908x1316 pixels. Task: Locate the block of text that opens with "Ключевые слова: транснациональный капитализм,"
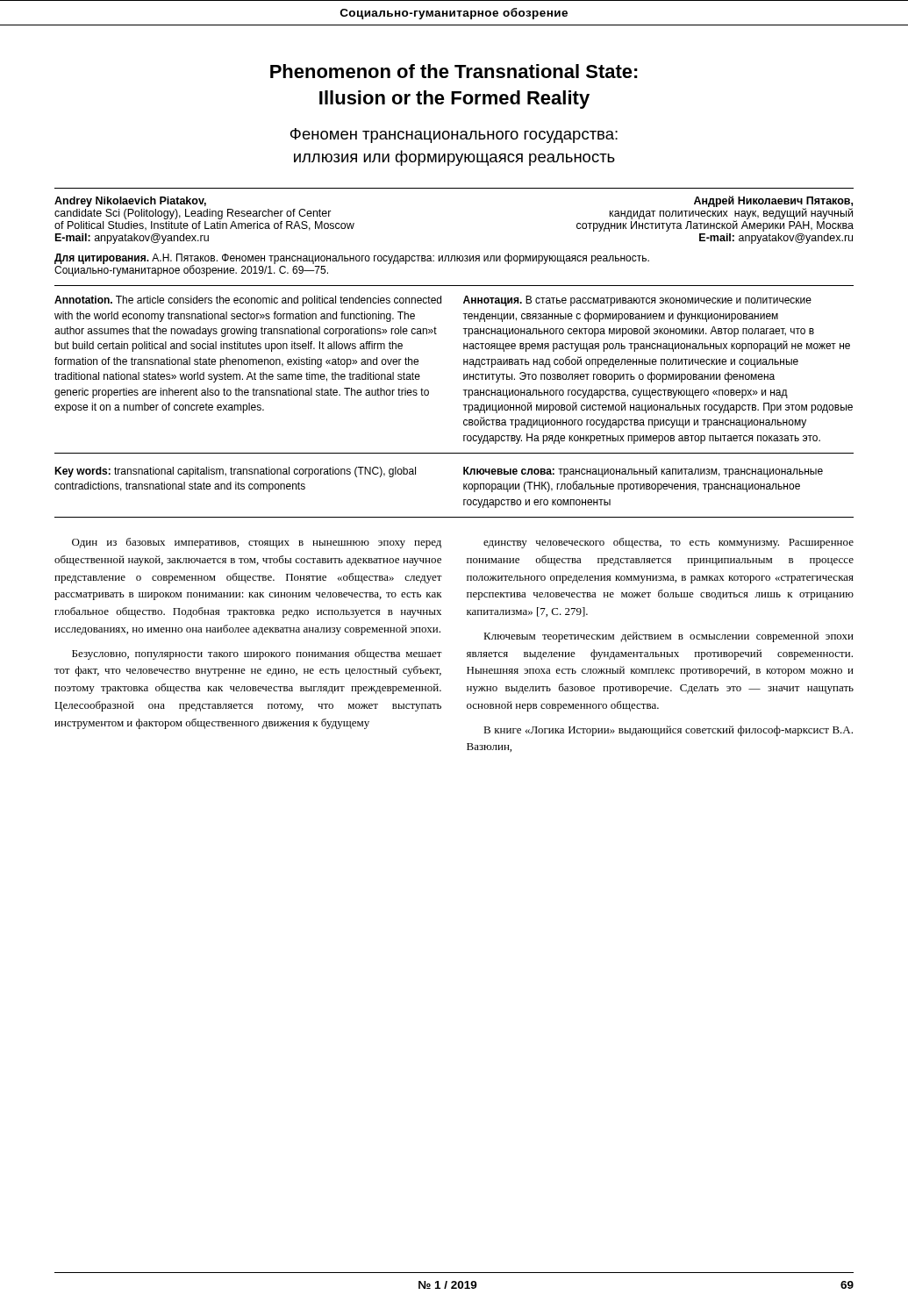click(643, 486)
